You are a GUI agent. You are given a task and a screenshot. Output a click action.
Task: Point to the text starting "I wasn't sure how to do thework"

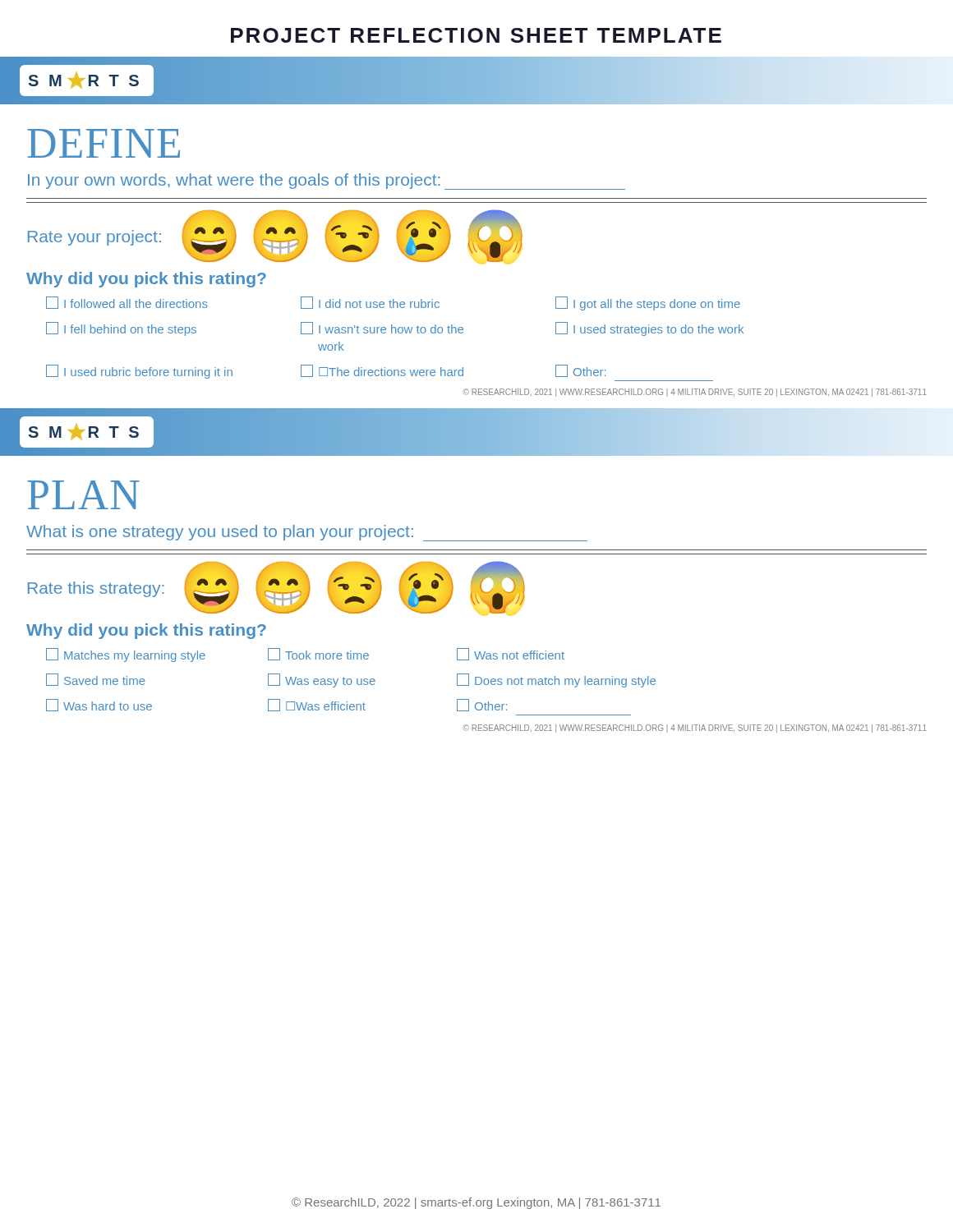[x=382, y=338]
